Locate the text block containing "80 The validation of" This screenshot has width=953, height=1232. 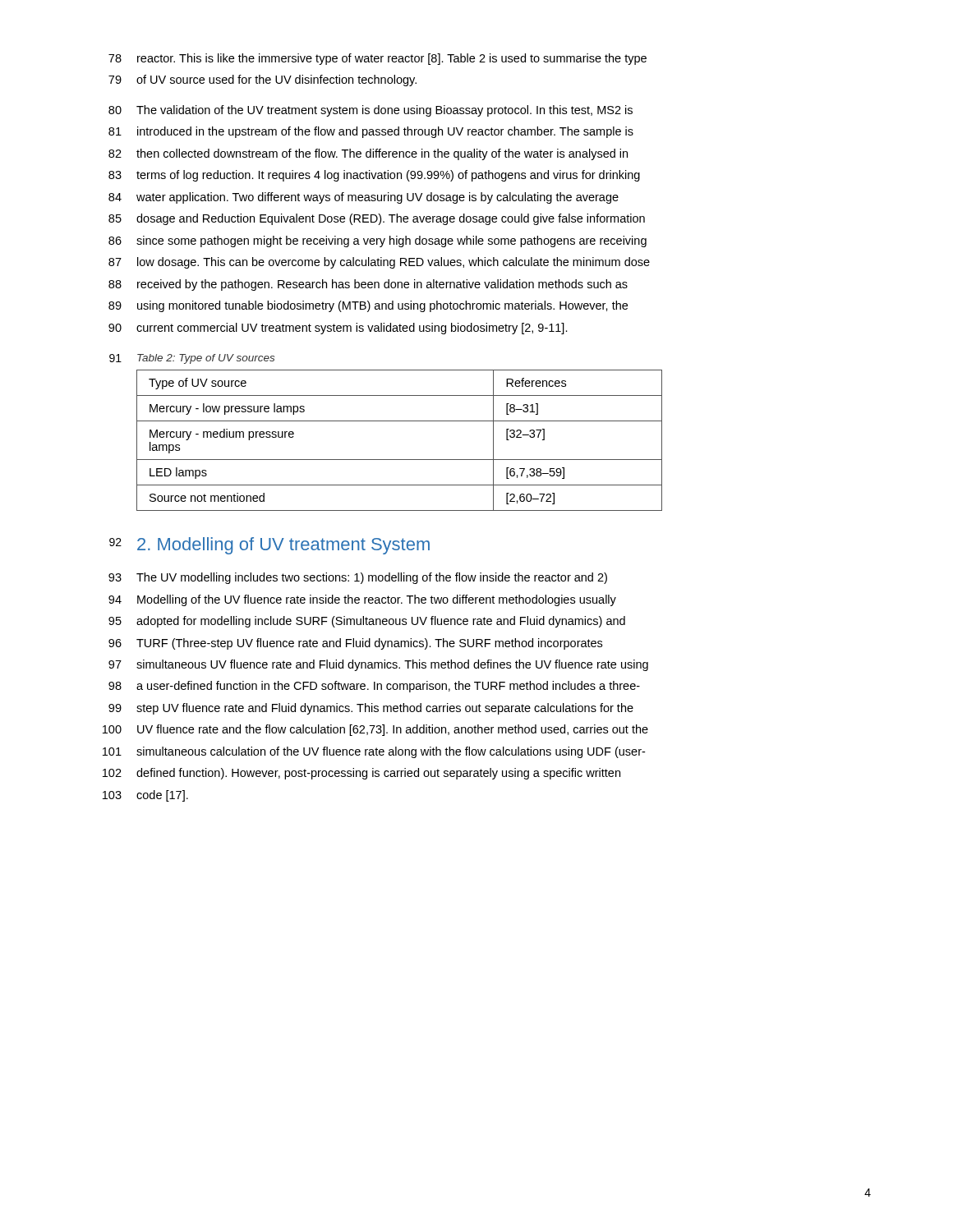[x=476, y=219]
